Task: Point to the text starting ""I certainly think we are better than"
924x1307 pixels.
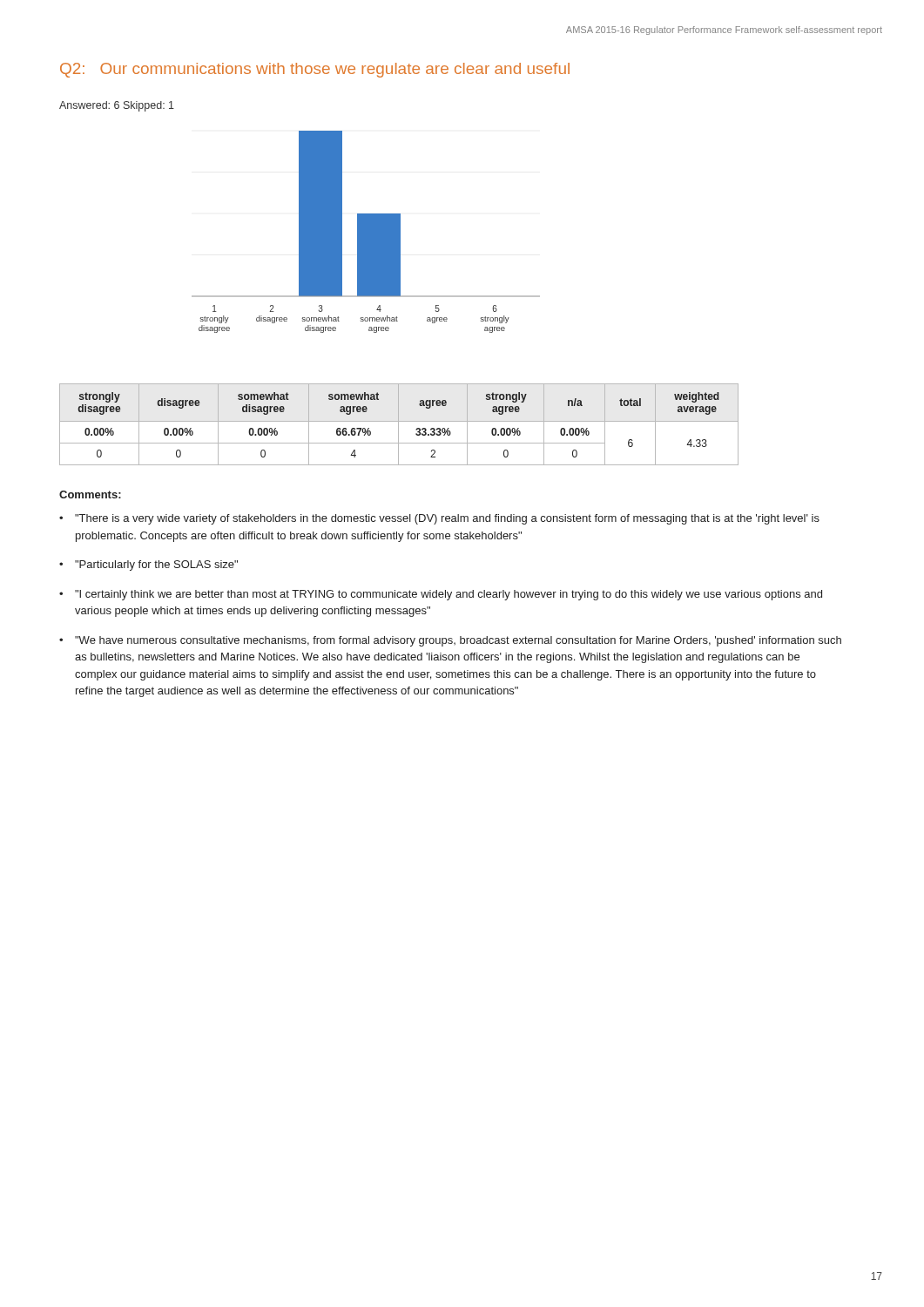Action: (449, 602)
